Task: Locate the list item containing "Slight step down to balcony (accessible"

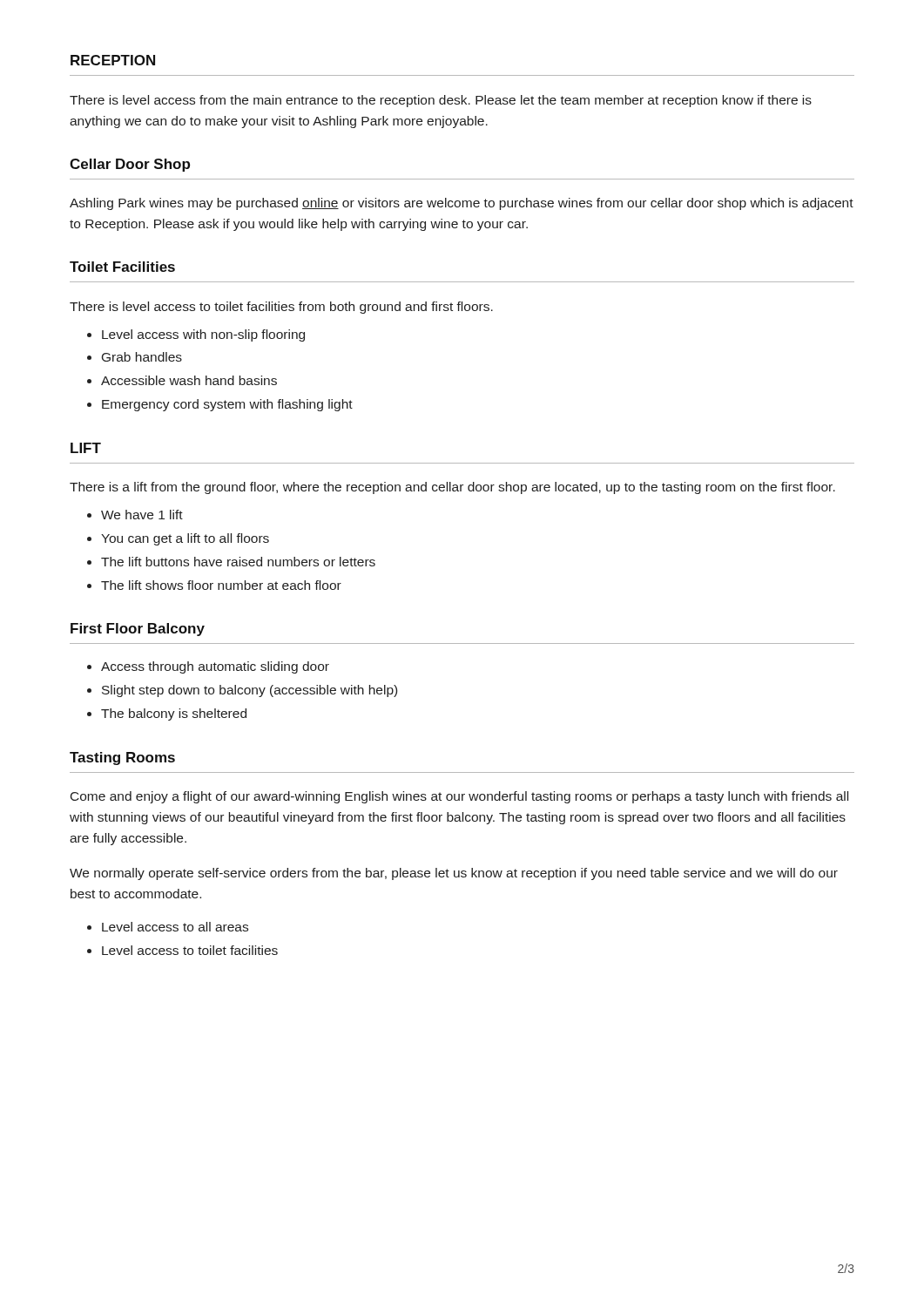Action: (250, 690)
